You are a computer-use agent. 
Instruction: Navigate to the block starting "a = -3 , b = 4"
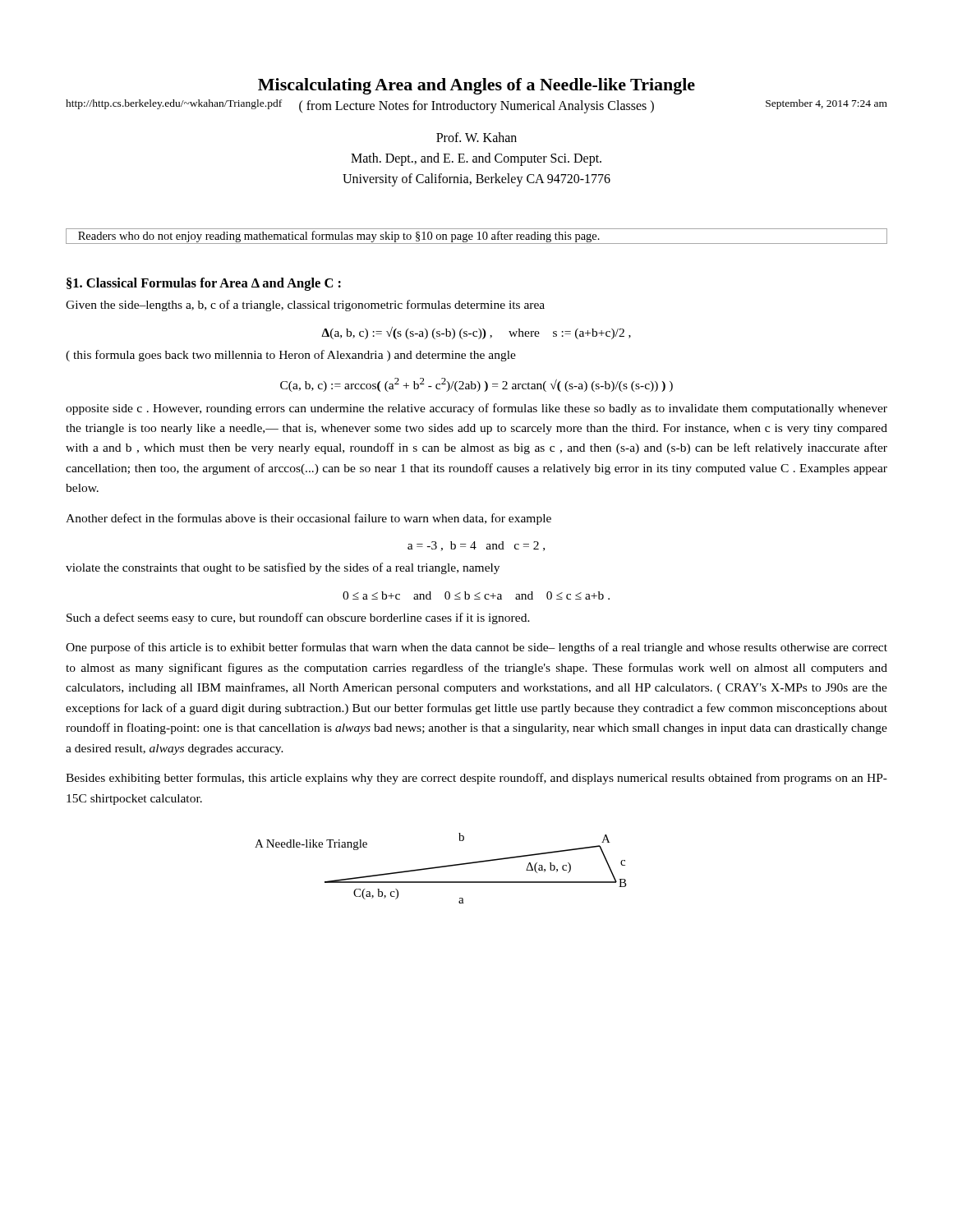(x=476, y=545)
